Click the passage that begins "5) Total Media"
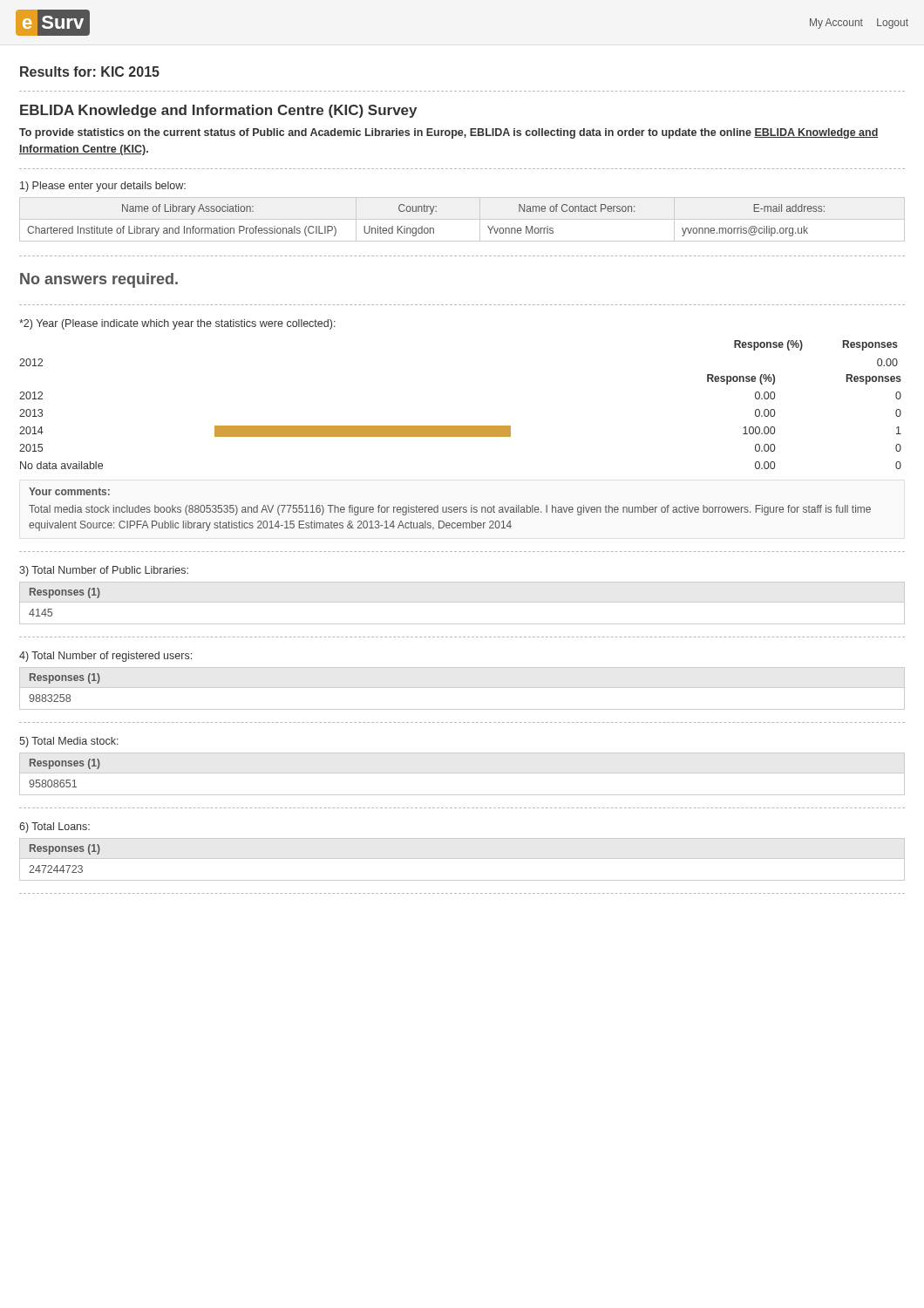The width and height of the screenshot is (924, 1308). tap(69, 741)
